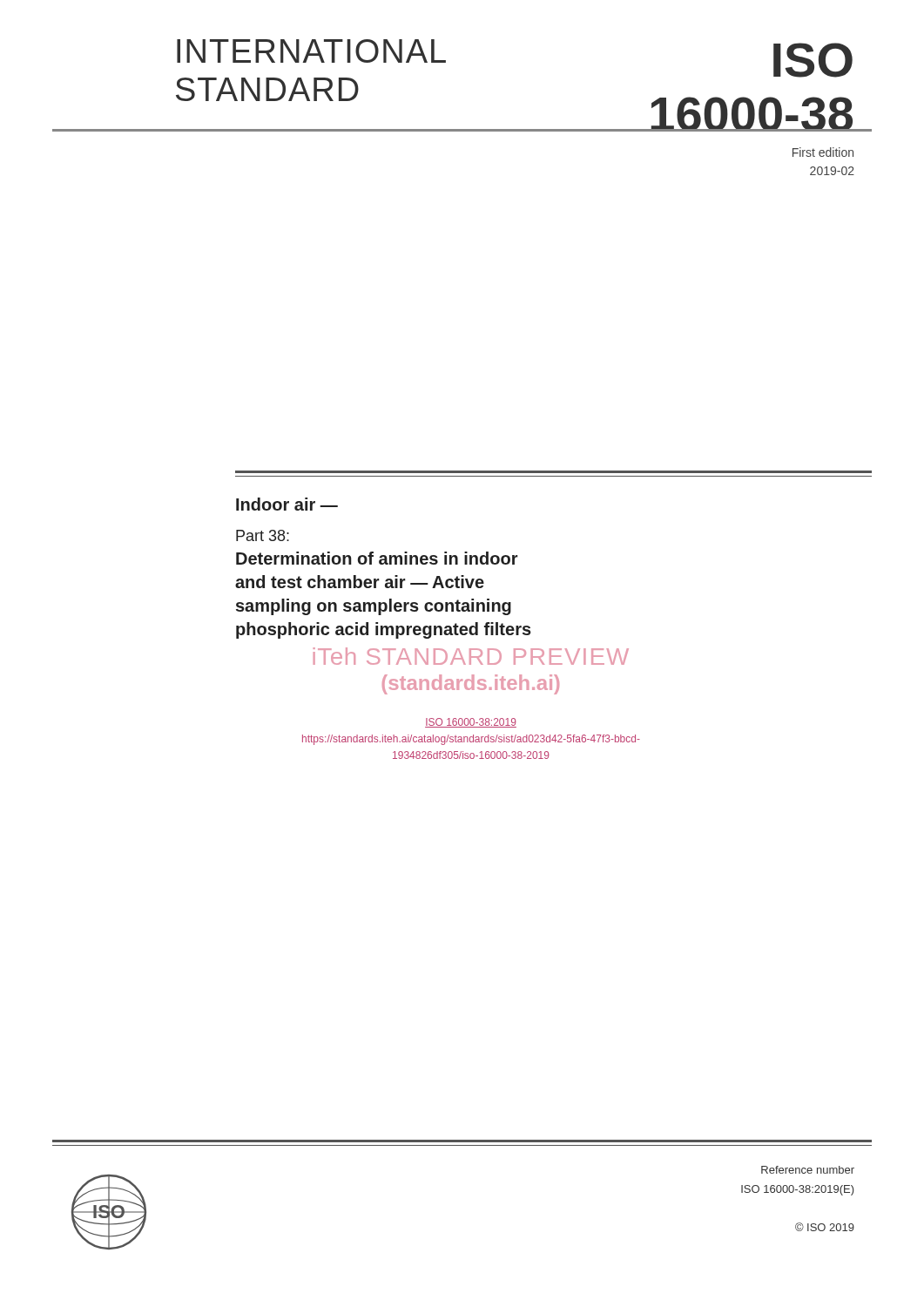Point to the block beginning "ISO 16000-38:2019 https://standards.iteh.ai/catalog/standards/sist/ad023d42-5fa6-47f3-bbcd-"
The height and width of the screenshot is (1307, 924).
(x=471, y=739)
